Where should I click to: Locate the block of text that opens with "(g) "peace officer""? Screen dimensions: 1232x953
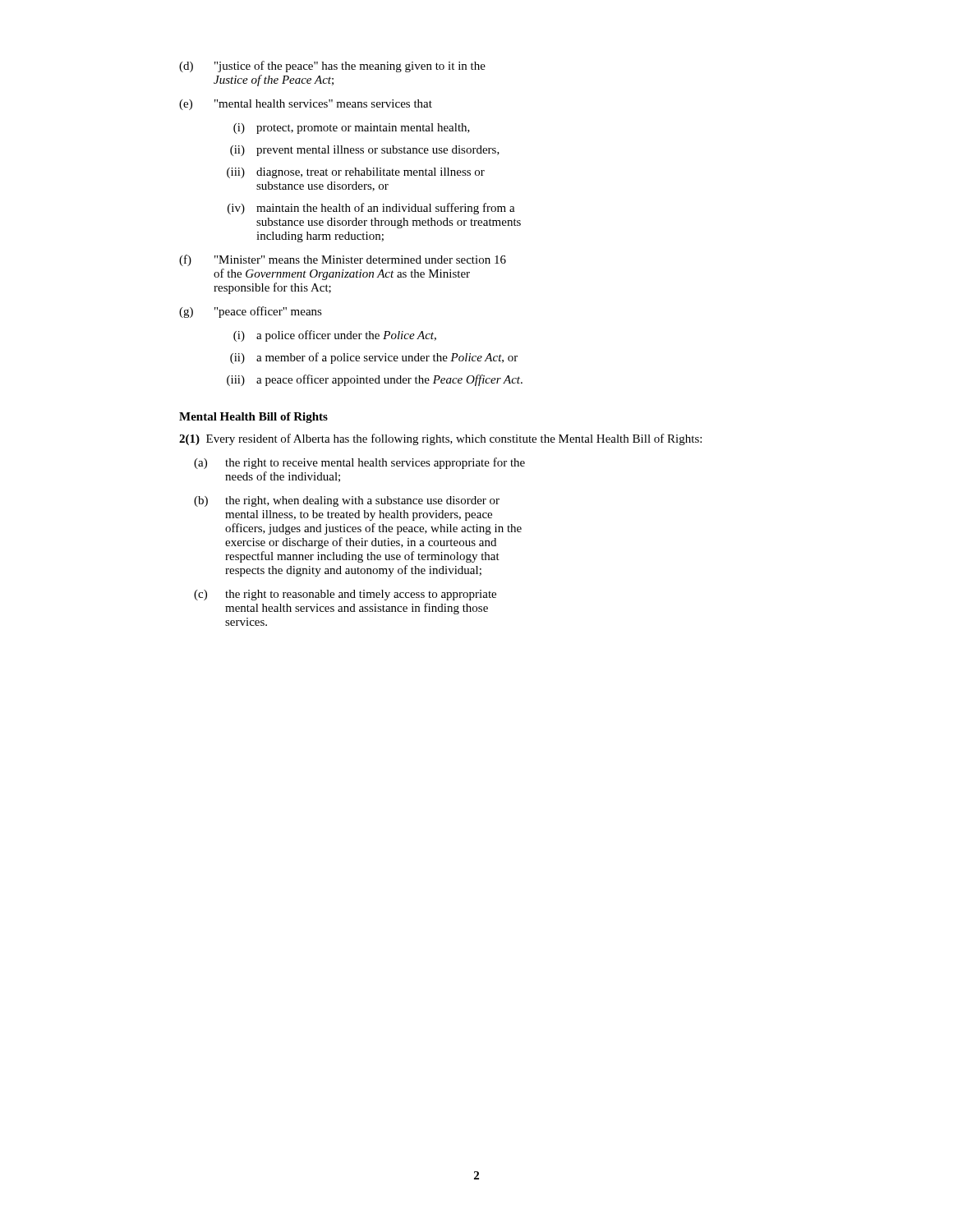[x=251, y=312]
